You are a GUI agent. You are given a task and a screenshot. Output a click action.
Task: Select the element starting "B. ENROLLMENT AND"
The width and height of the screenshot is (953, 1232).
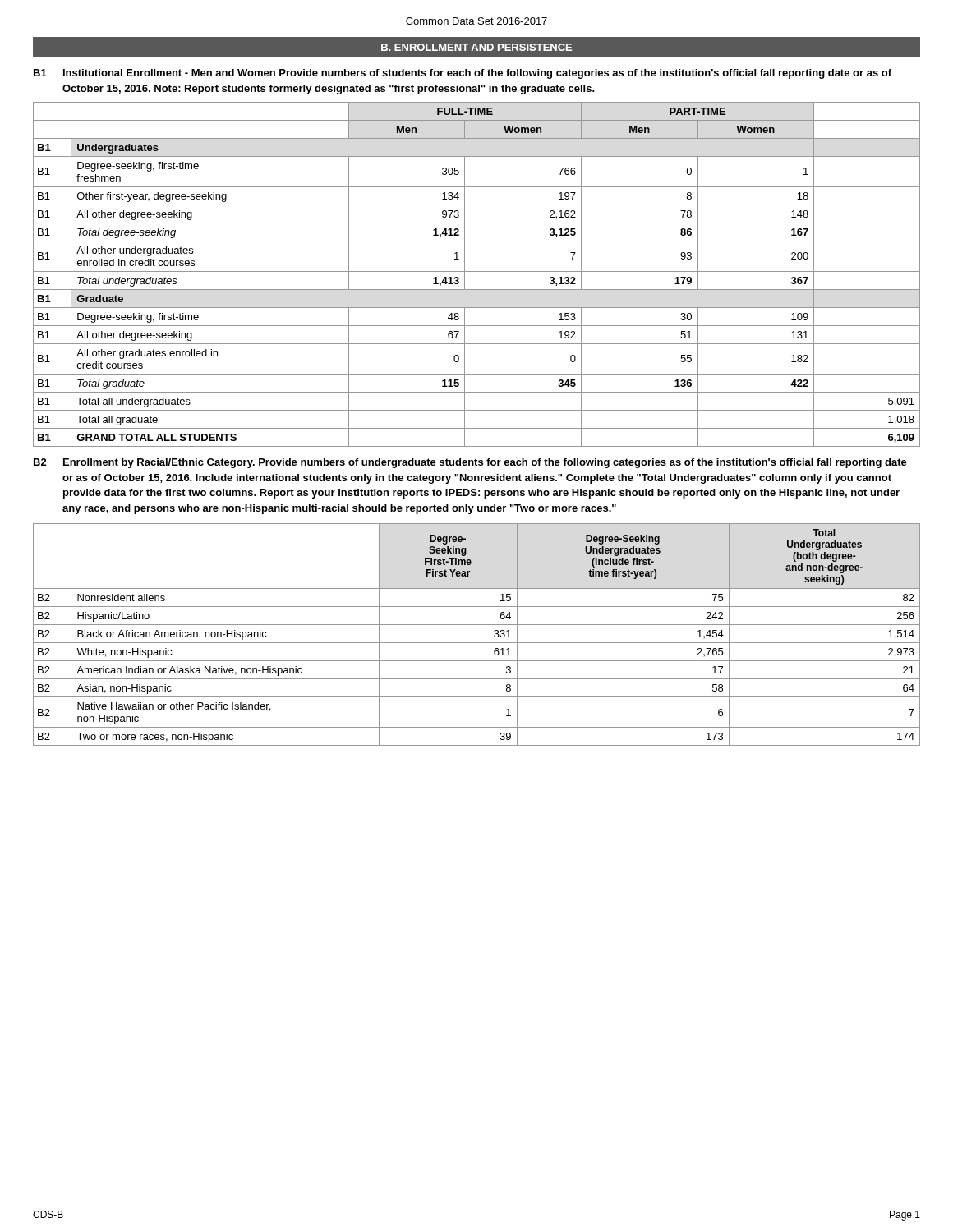pyautogui.click(x=476, y=47)
